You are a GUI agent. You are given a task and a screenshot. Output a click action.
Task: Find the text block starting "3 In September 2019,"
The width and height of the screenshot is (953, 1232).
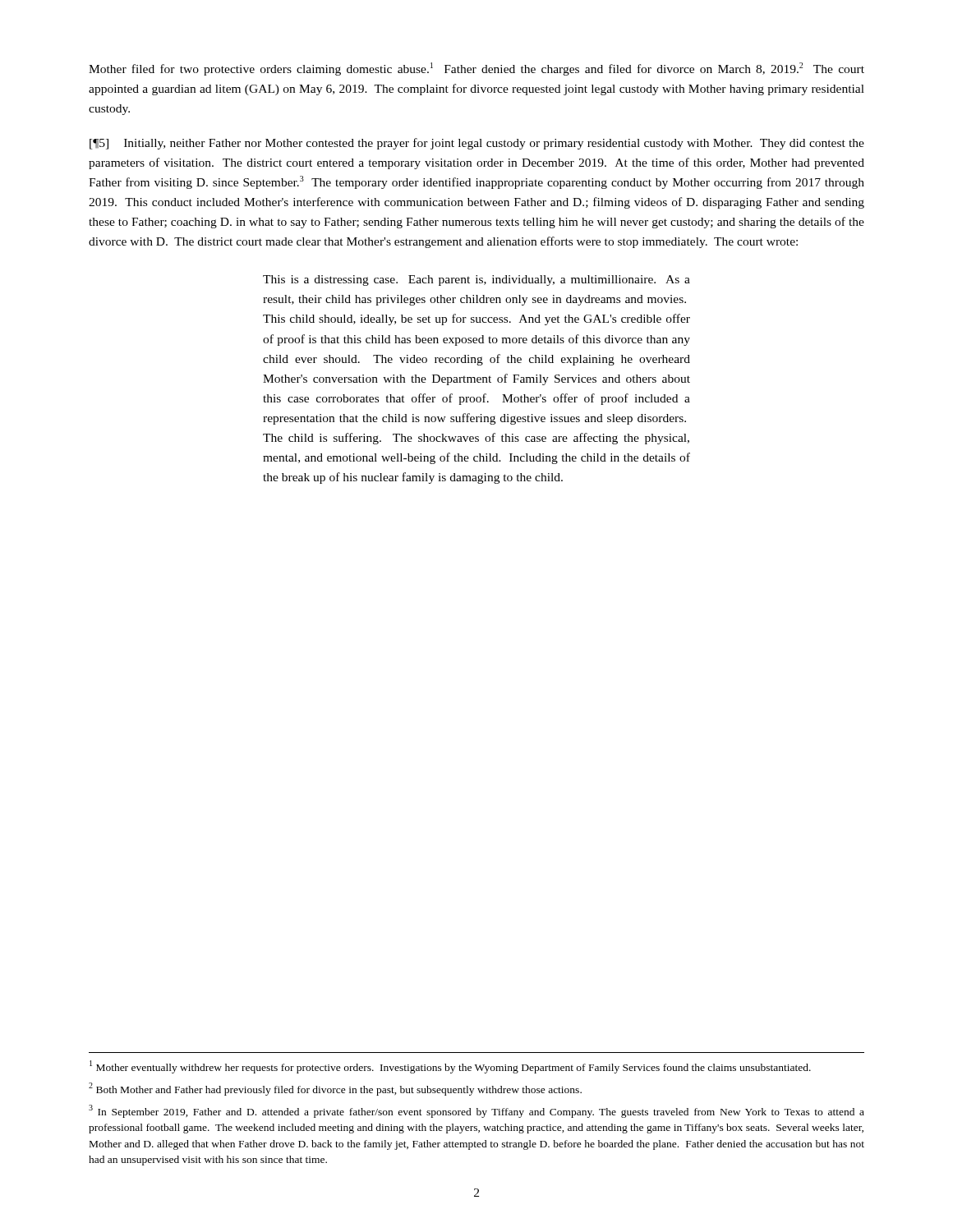(x=476, y=1135)
